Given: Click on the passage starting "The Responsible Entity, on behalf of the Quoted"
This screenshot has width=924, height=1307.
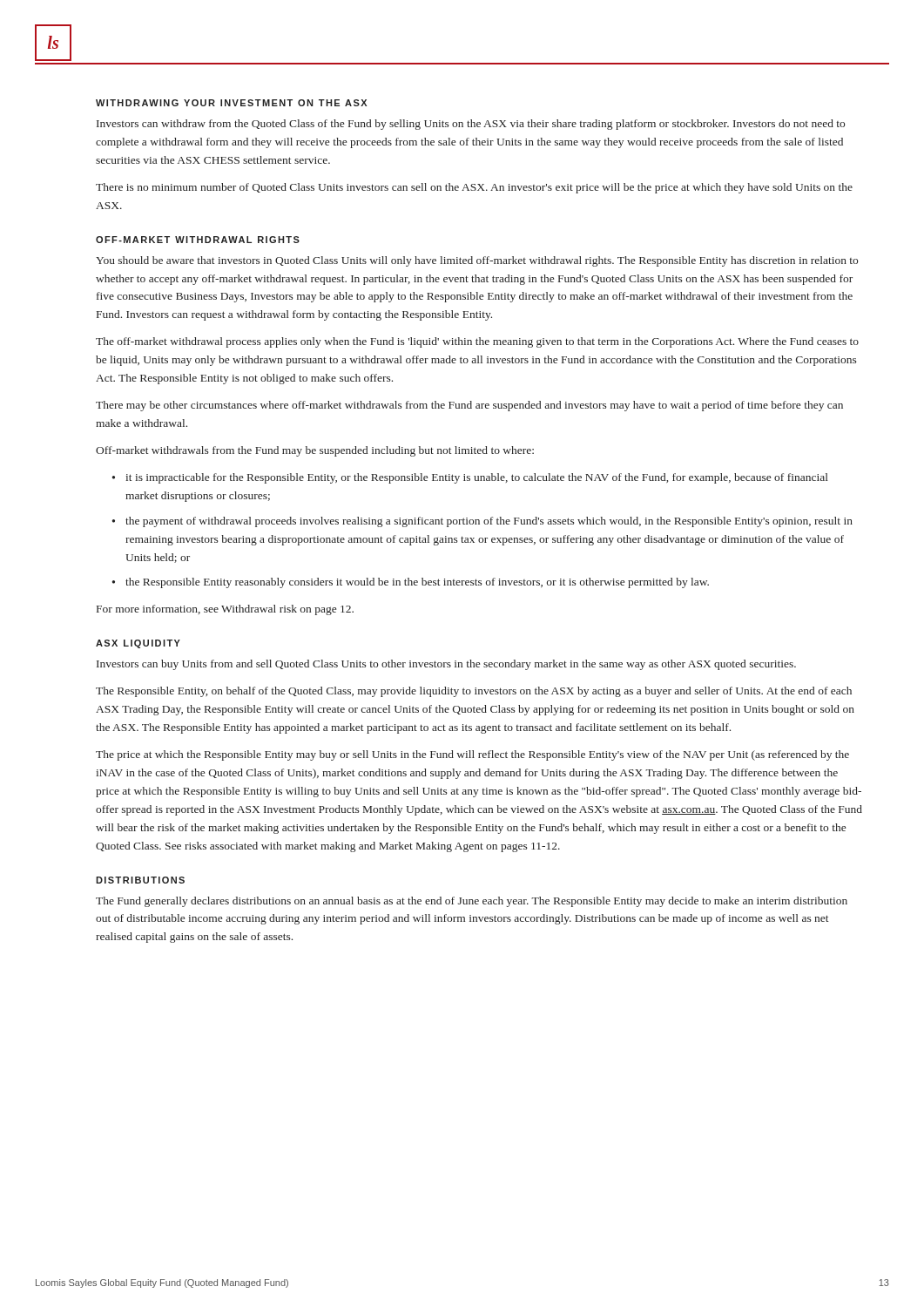Looking at the screenshot, I should (475, 709).
